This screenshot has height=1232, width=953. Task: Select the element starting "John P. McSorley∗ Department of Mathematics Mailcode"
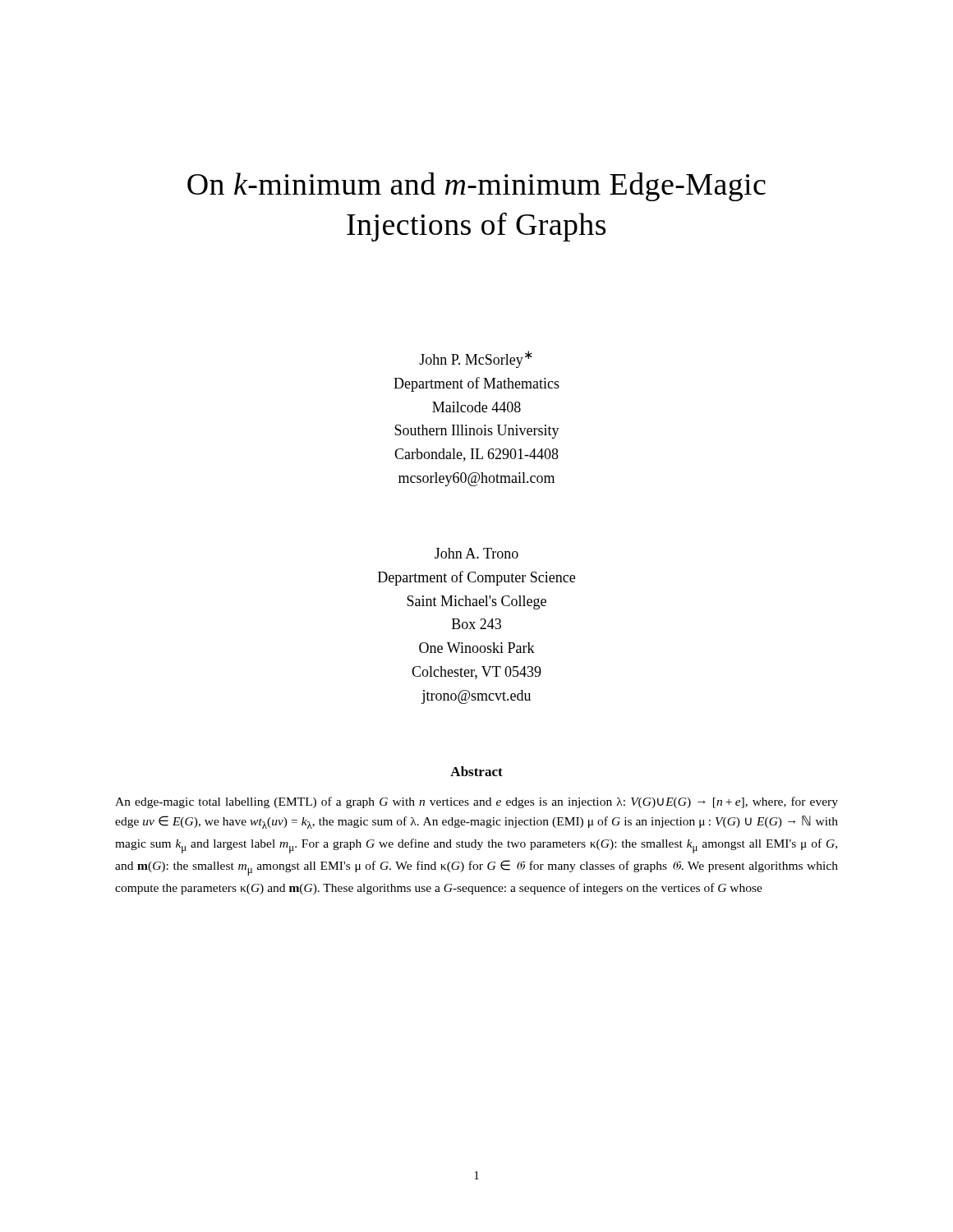(x=476, y=417)
